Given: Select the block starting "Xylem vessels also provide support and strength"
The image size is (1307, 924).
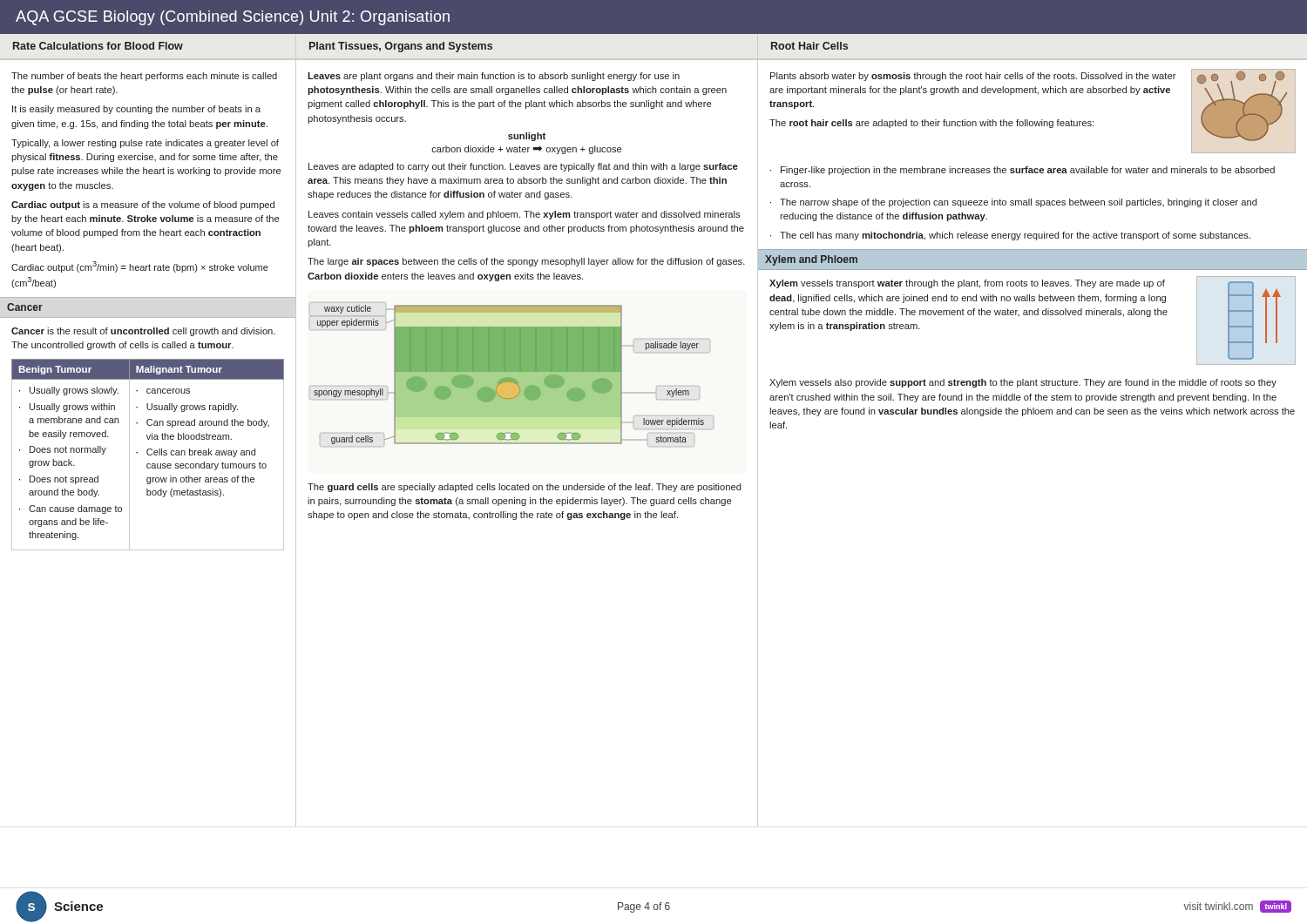Looking at the screenshot, I should point(1032,404).
